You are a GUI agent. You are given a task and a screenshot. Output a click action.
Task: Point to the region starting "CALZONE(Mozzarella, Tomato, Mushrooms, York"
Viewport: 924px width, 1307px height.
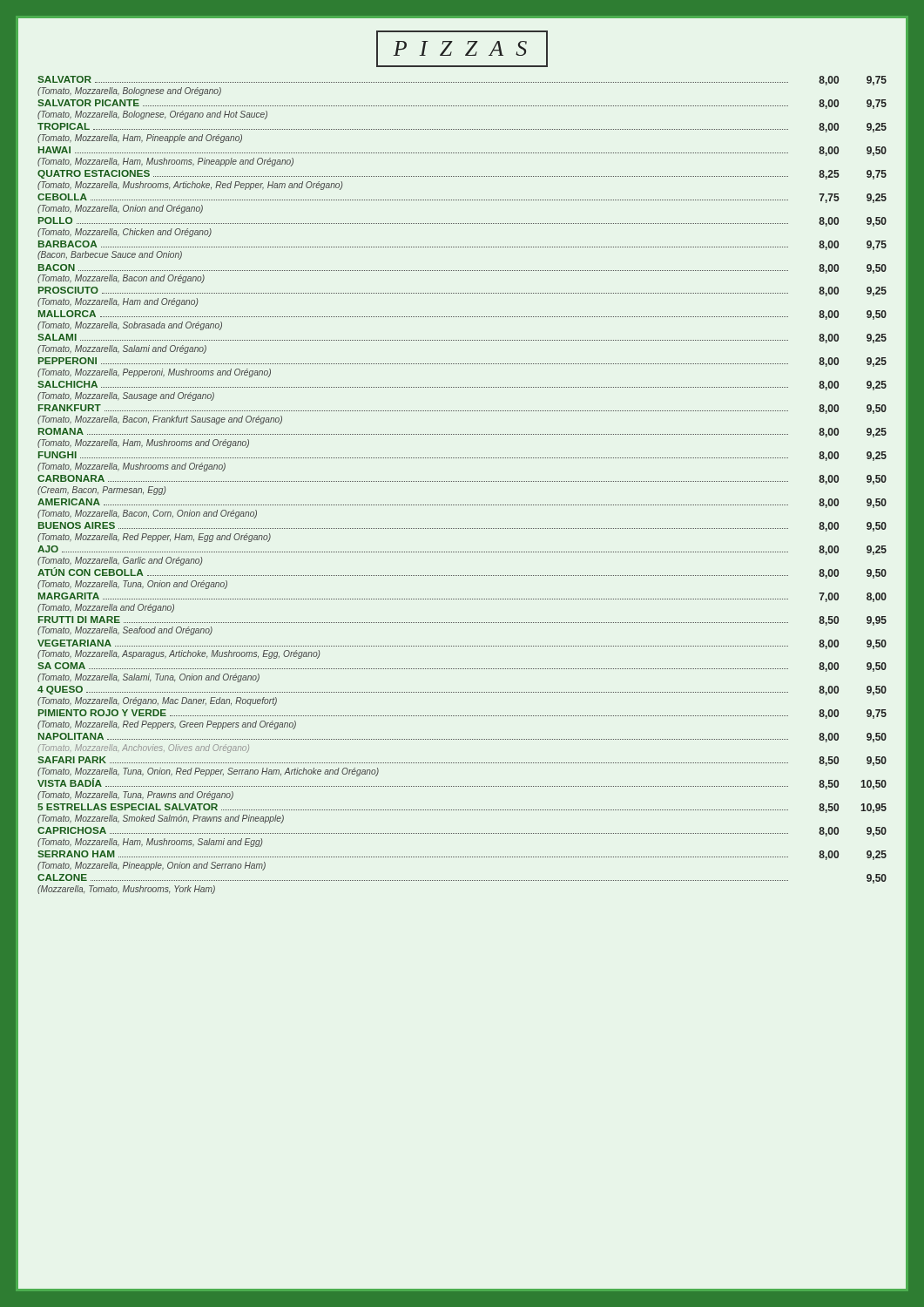click(462, 884)
